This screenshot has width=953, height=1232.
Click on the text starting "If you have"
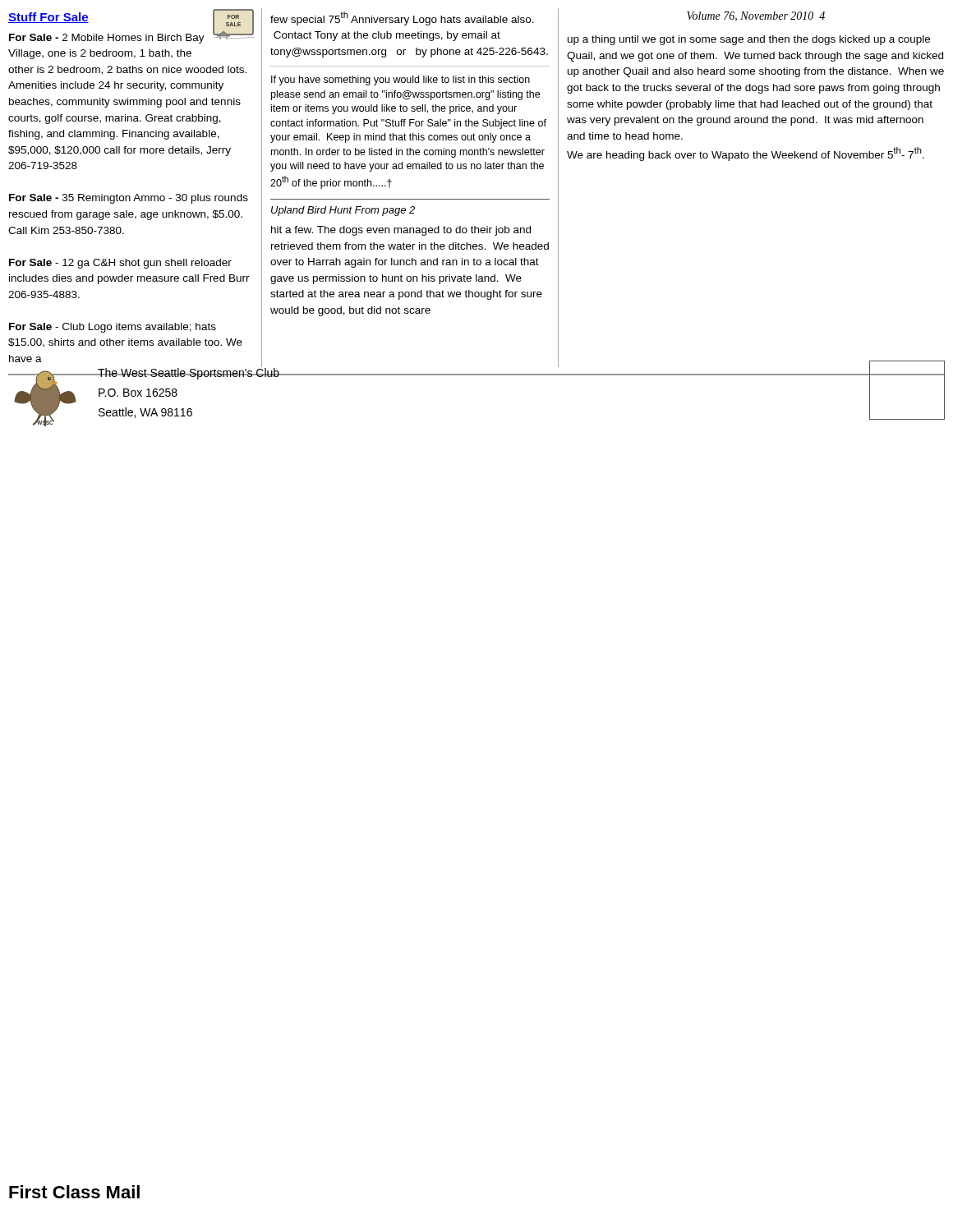pos(408,131)
